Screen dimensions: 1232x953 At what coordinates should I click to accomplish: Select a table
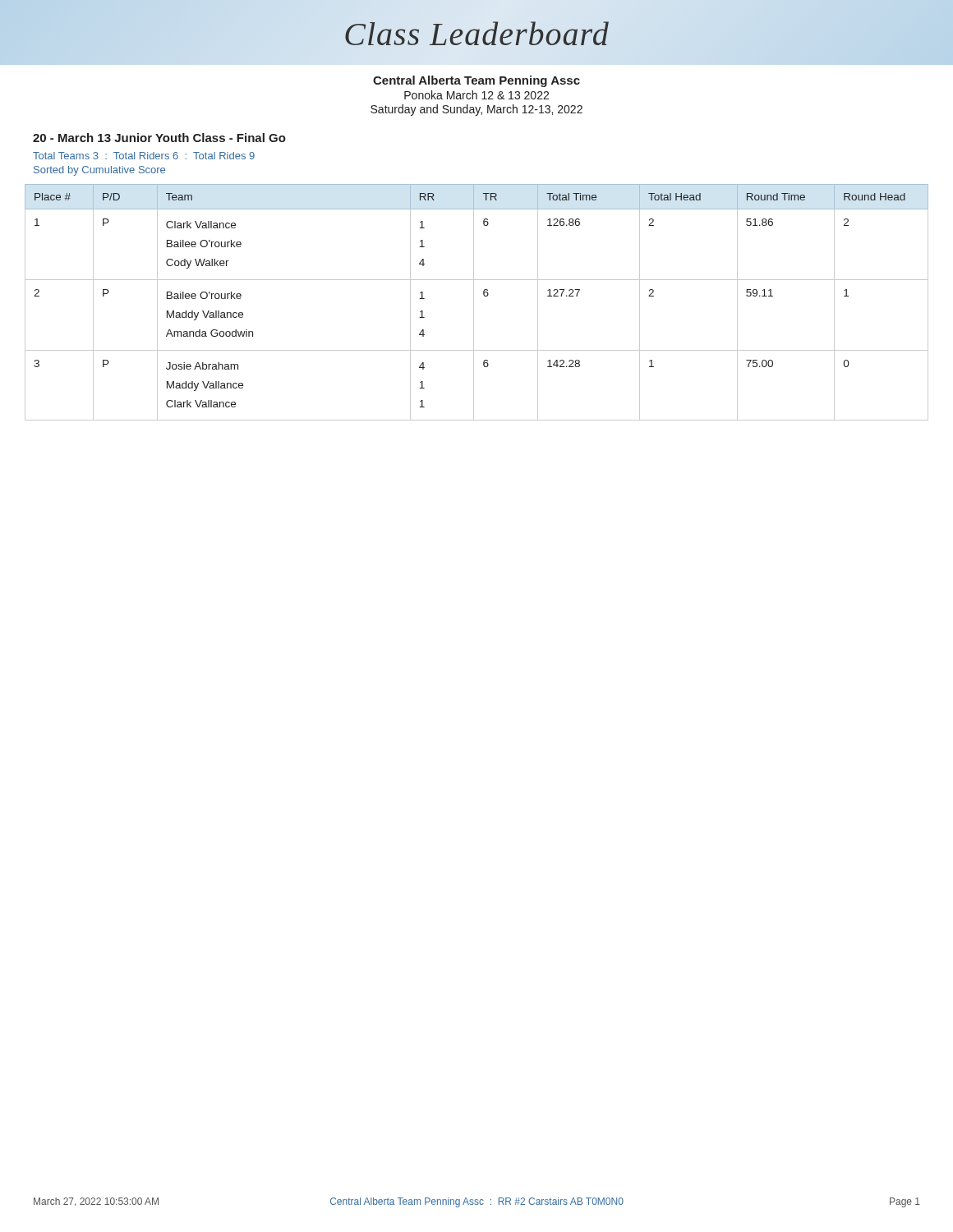(476, 302)
